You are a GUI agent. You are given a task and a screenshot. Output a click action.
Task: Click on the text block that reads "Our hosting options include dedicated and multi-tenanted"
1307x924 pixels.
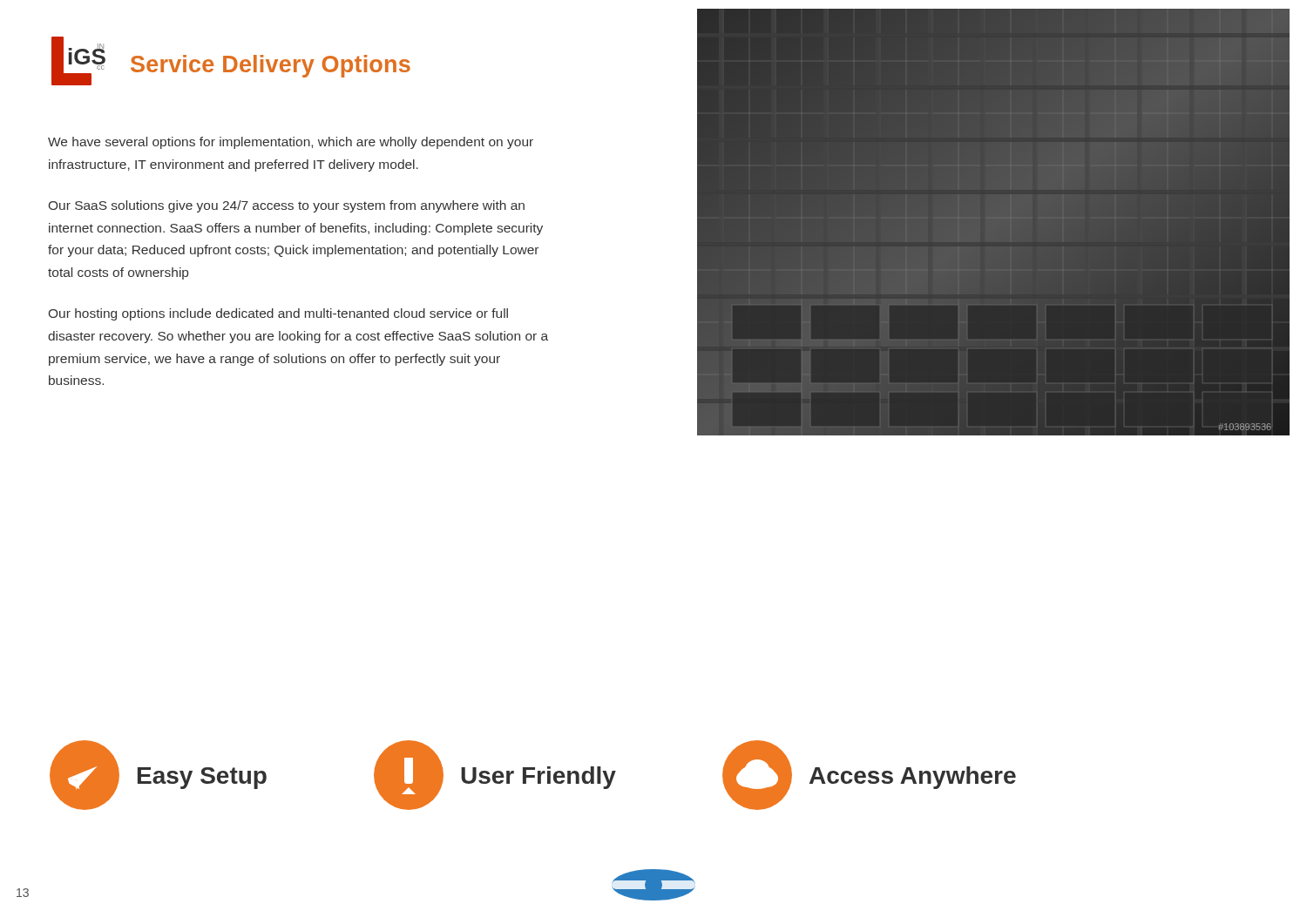[301, 347]
